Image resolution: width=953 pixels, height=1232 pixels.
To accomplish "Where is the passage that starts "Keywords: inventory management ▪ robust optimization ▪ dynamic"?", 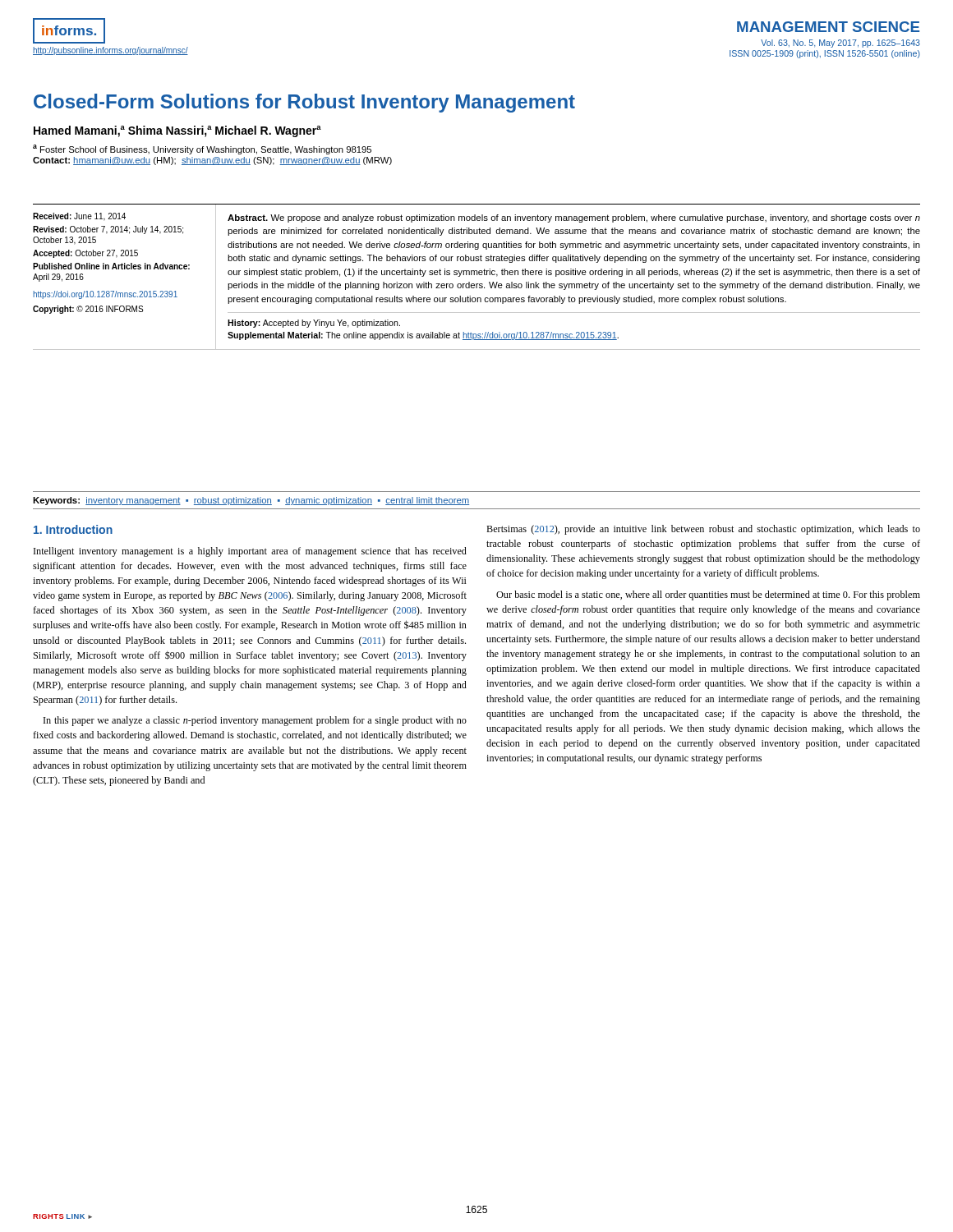I will tap(251, 500).
